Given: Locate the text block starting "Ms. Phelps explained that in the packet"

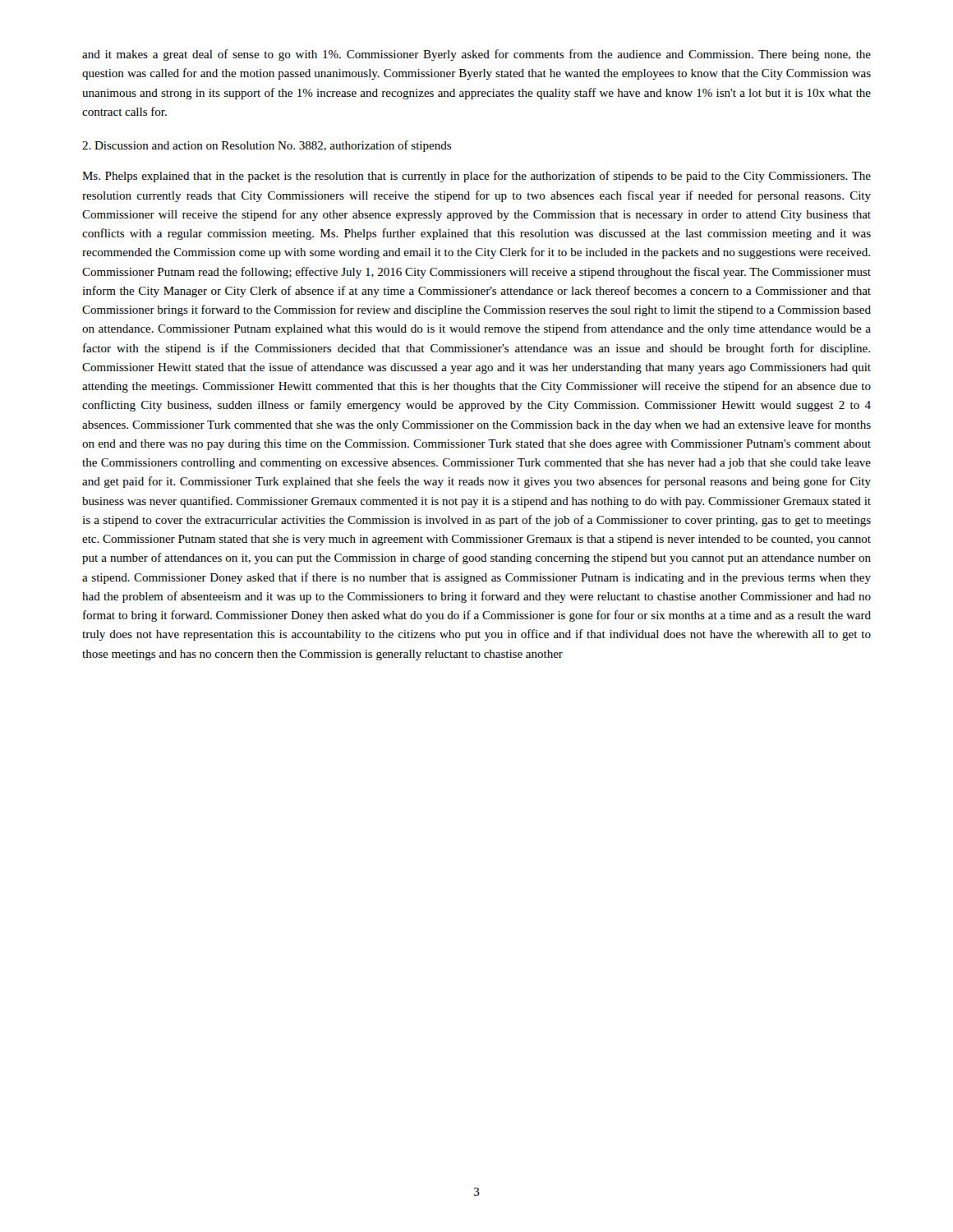Looking at the screenshot, I should (476, 415).
